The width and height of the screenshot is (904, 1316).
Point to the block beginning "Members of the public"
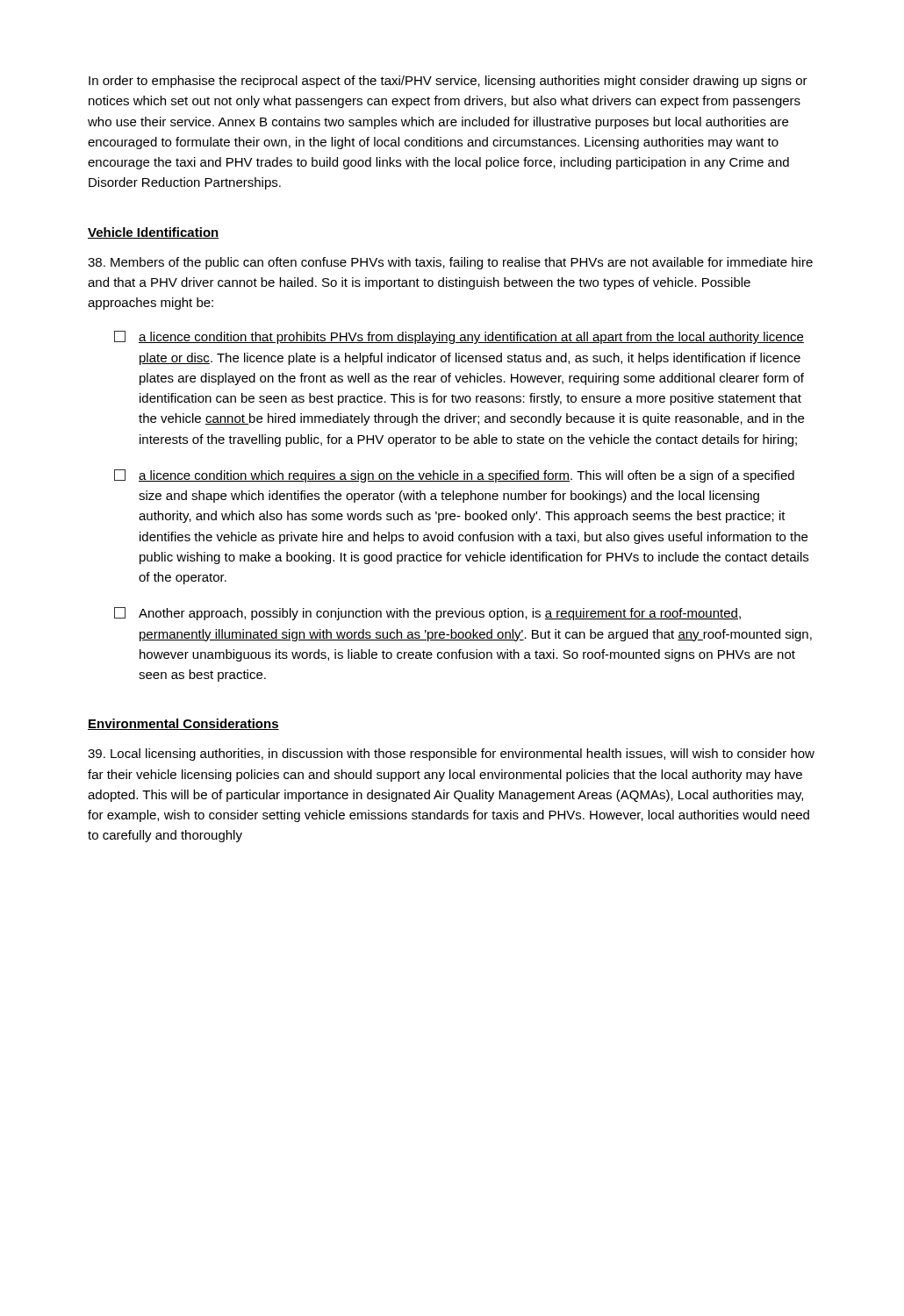pos(450,282)
